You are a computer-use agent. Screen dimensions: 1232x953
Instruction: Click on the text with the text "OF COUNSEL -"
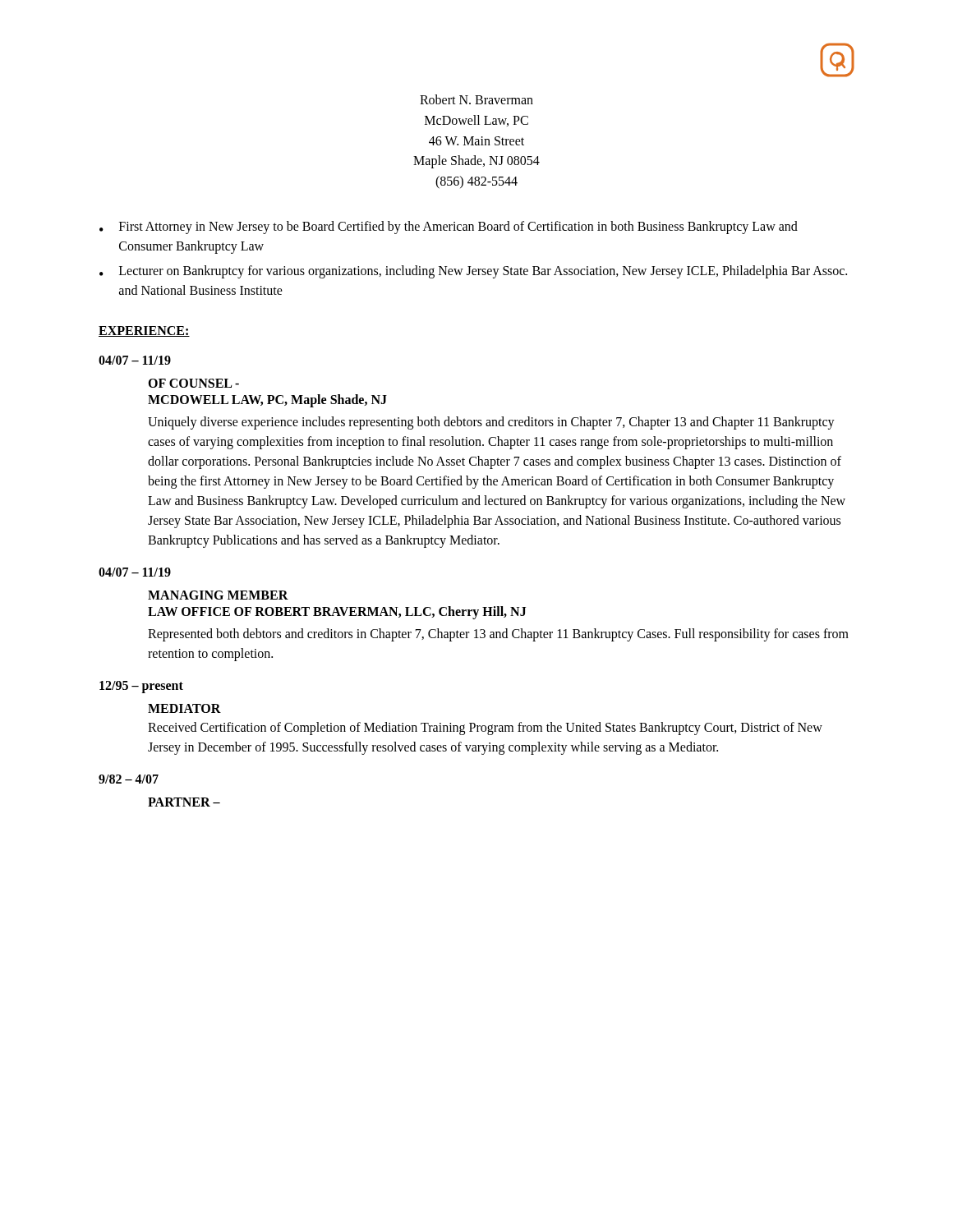click(x=194, y=383)
